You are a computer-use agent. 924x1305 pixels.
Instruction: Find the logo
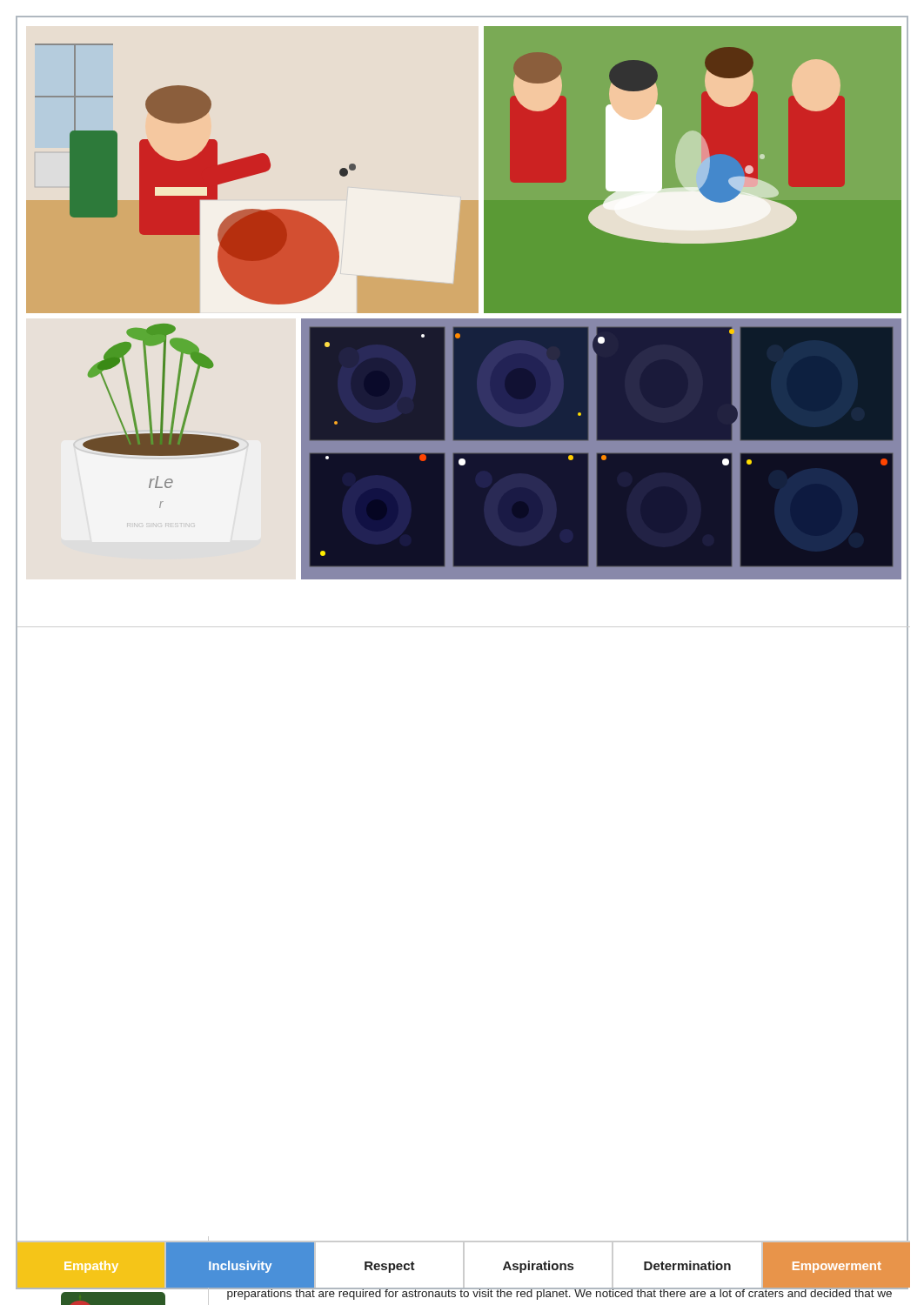coord(113,1298)
